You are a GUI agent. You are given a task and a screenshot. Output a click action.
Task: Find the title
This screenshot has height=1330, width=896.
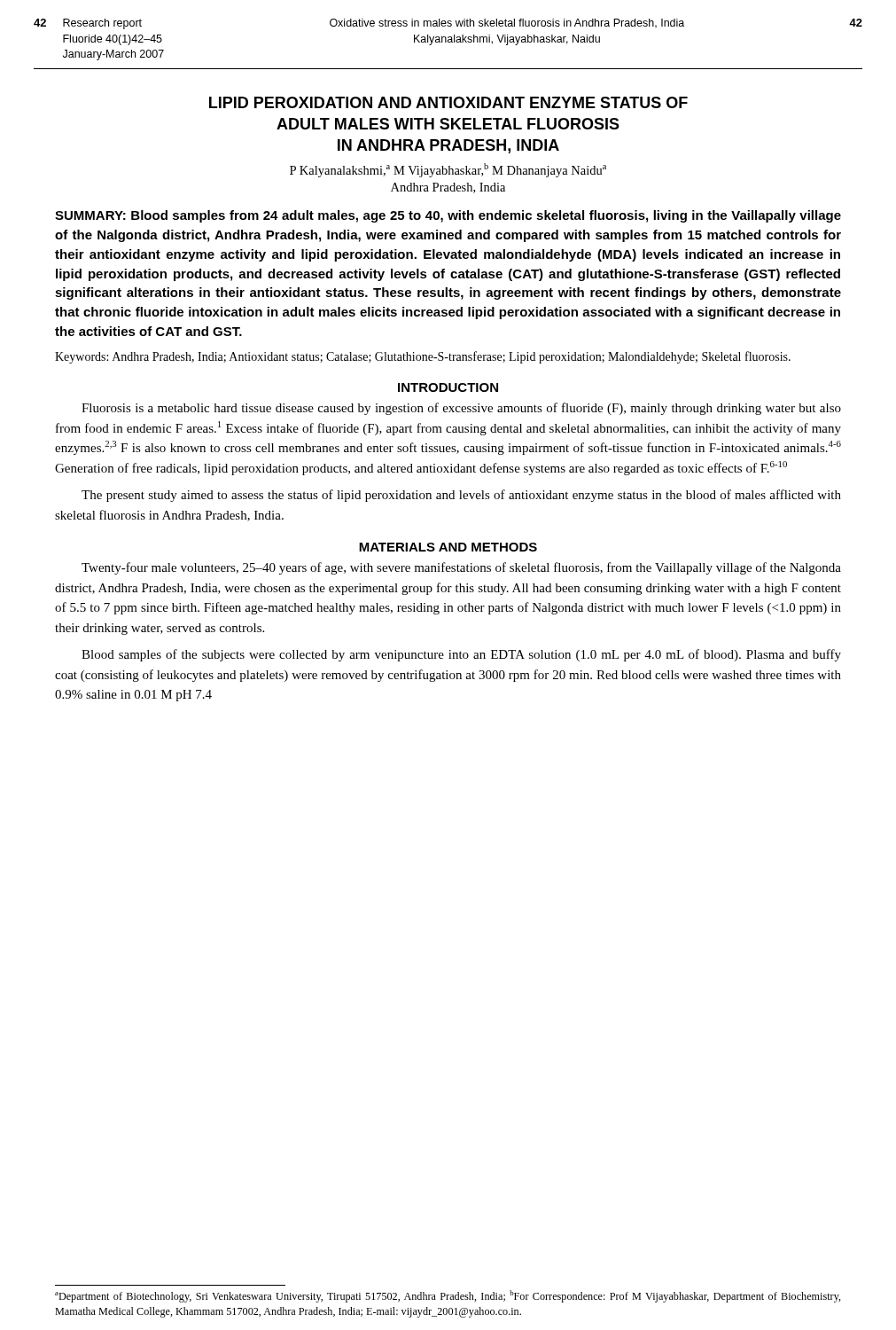coord(448,124)
